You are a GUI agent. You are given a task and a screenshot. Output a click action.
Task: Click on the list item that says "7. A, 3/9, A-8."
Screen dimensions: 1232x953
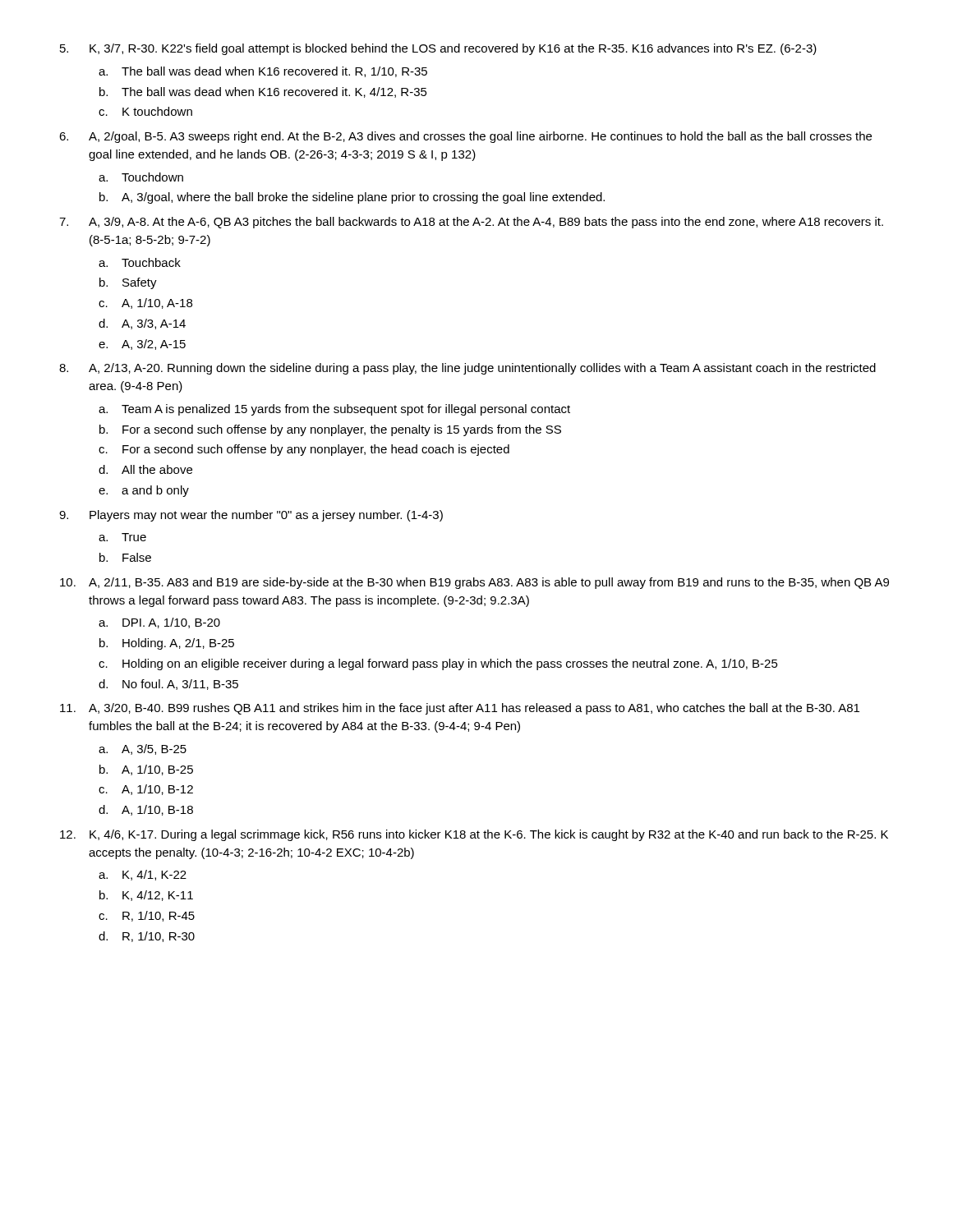pos(471,223)
